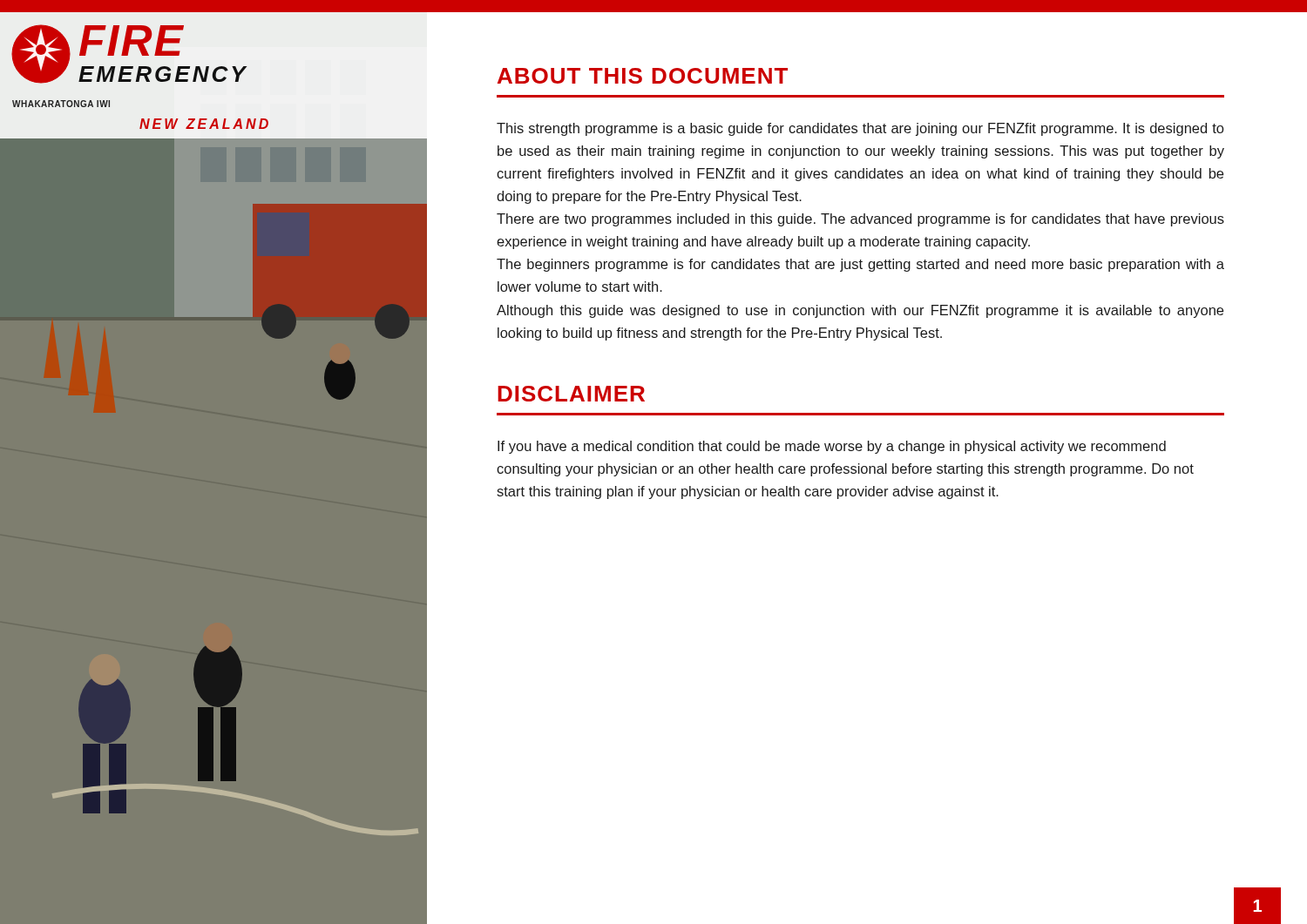Image resolution: width=1307 pixels, height=924 pixels.
Task: Where does it say "ABOUT THIS DOCUMENT"?
Action: 643,76
